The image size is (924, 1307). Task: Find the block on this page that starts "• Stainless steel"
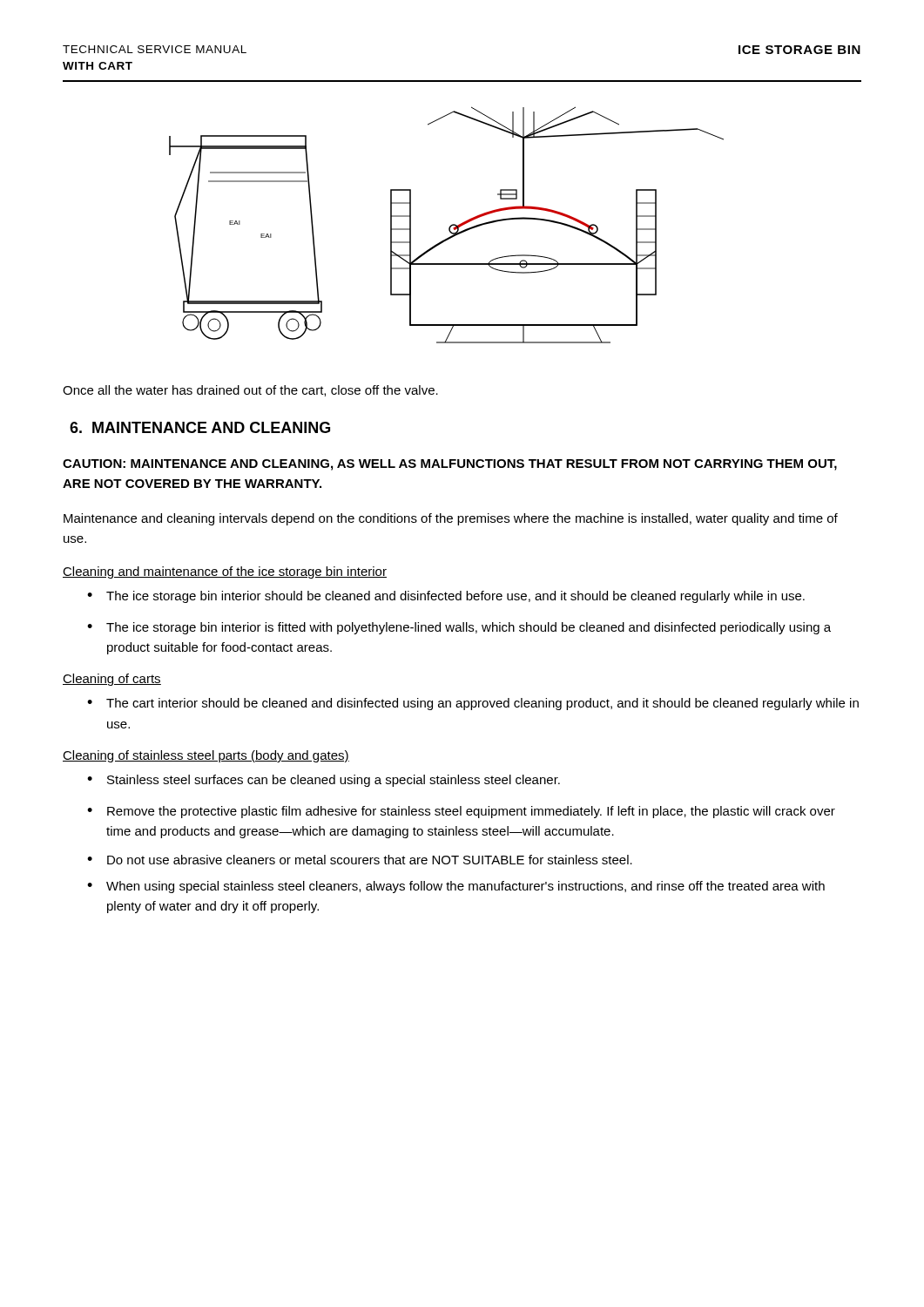point(474,781)
